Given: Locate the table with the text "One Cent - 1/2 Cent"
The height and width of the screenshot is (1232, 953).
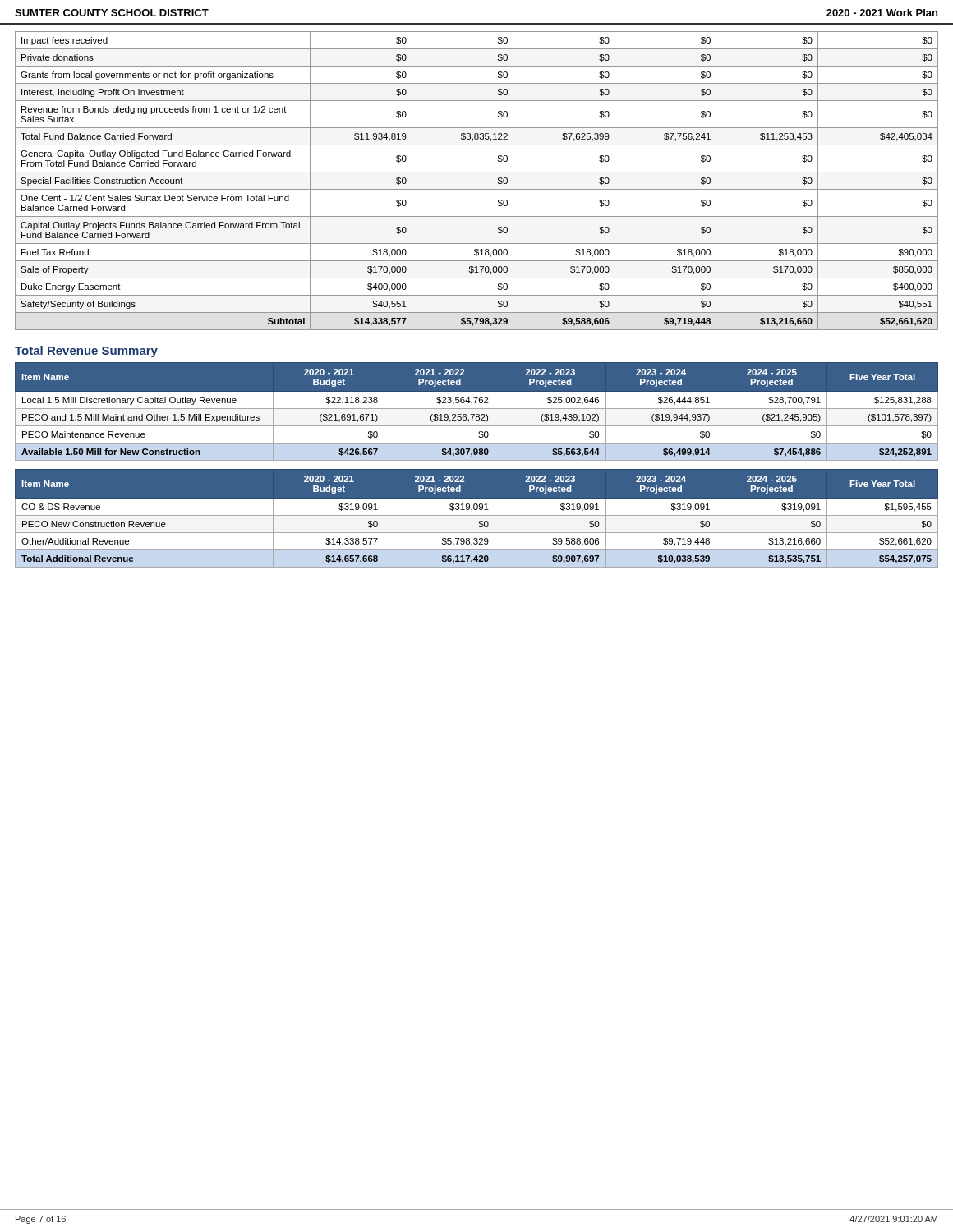Looking at the screenshot, I should 476,181.
